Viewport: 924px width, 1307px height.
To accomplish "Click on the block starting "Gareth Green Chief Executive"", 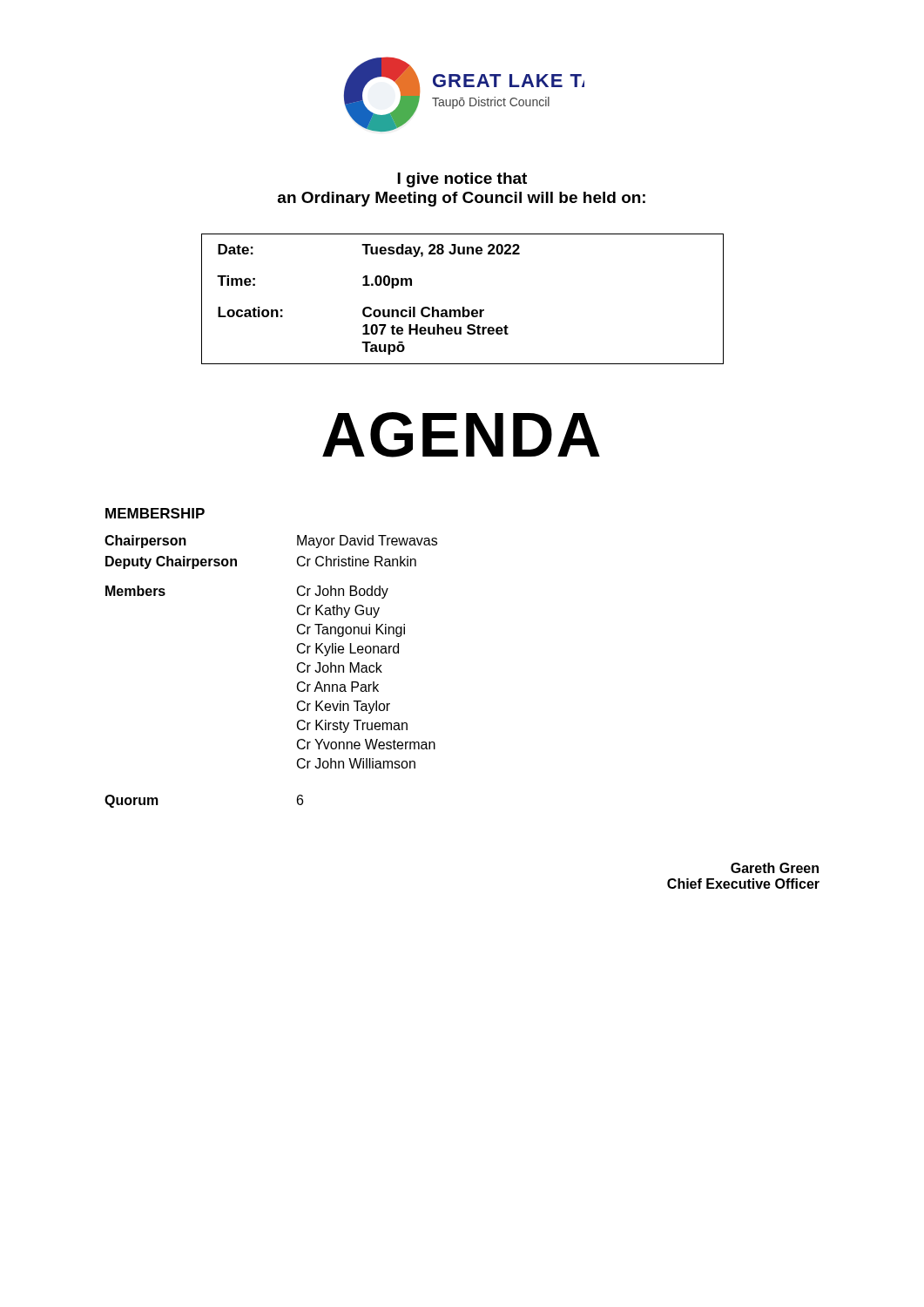I will [x=775, y=868].
